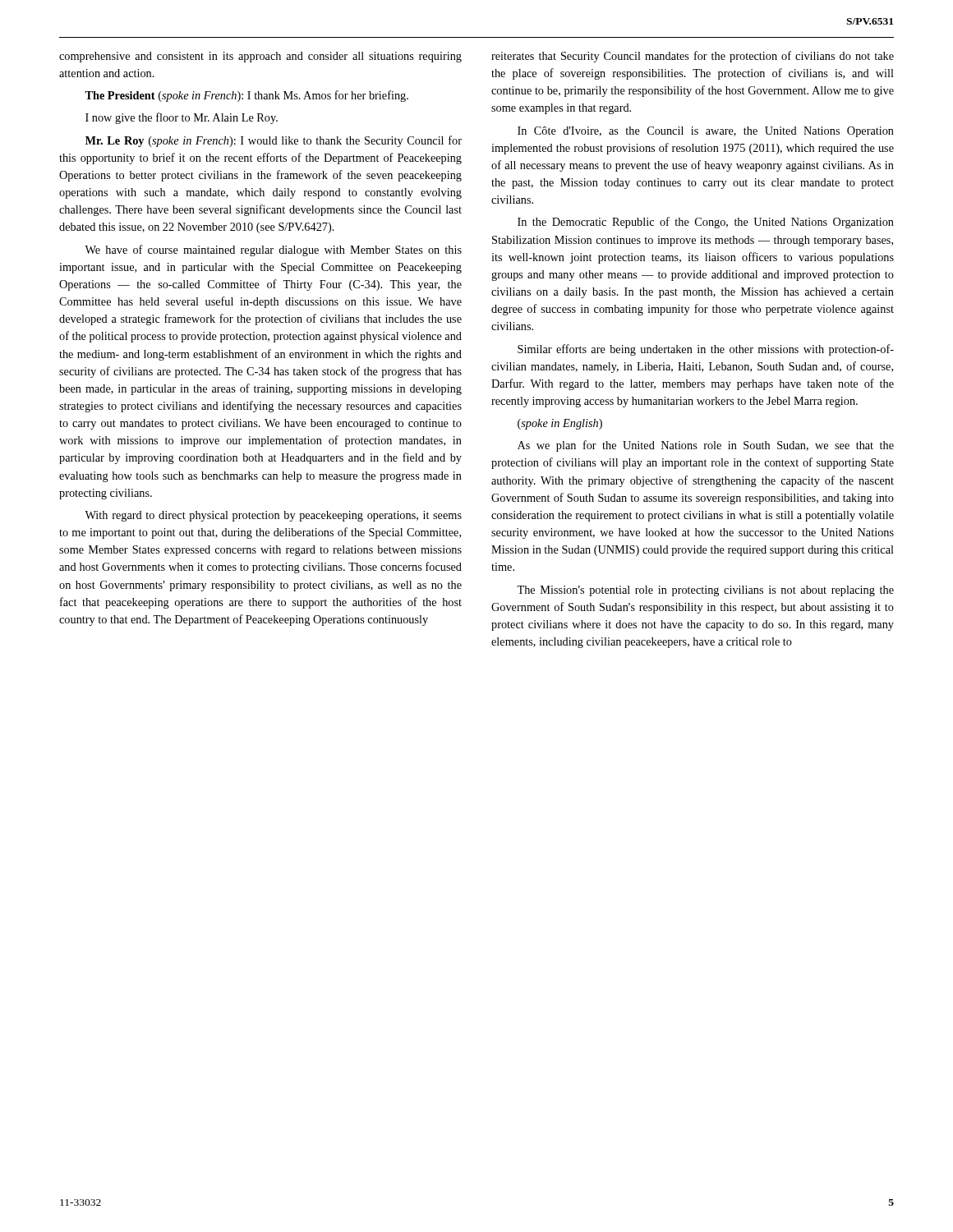Screen dimensions: 1232x953
Task: Find the block on this page that starts "comprehensive and consistent"
Action: click(260, 338)
